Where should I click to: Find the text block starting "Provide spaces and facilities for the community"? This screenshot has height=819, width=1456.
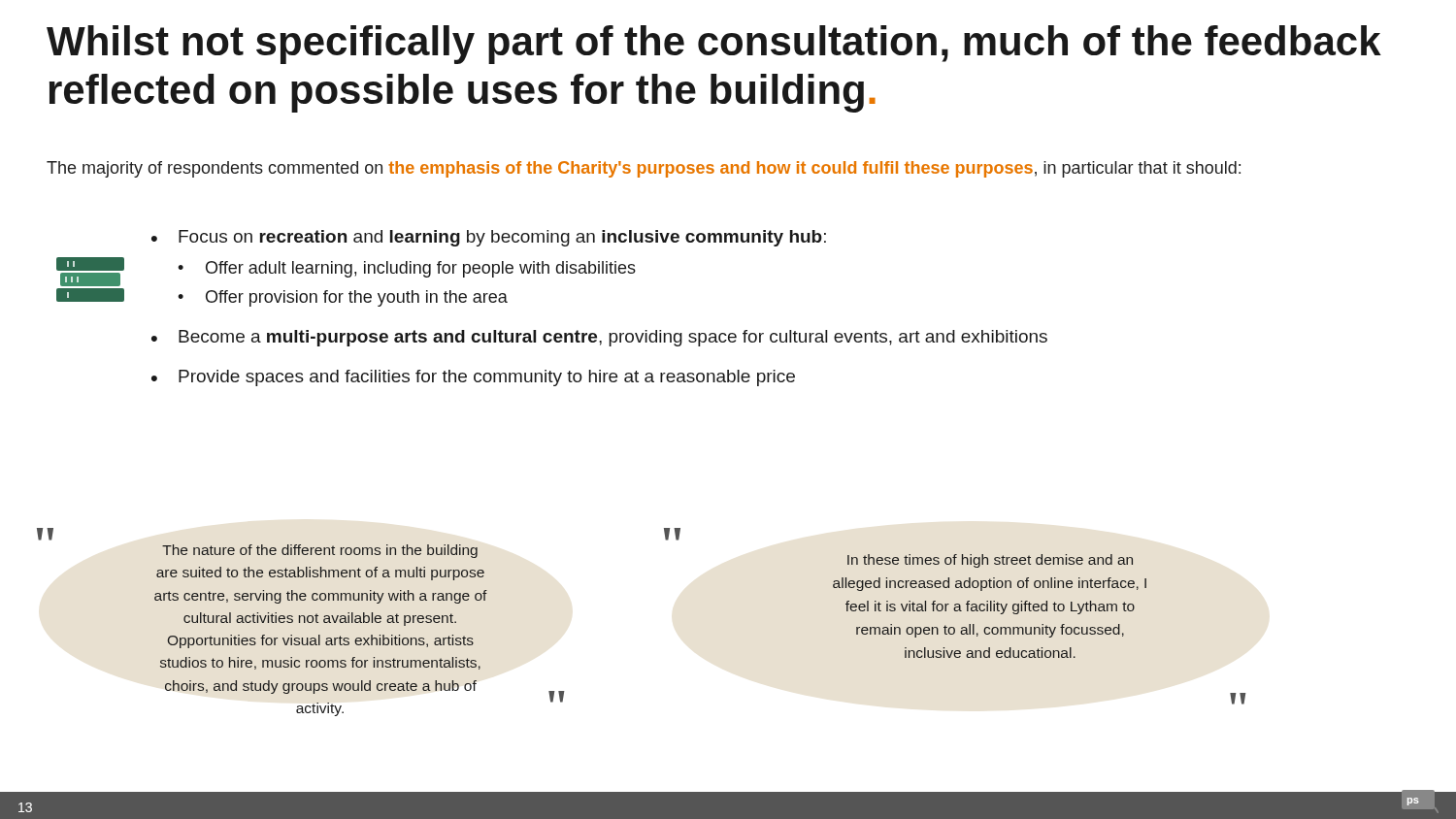pyautogui.click(x=487, y=376)
